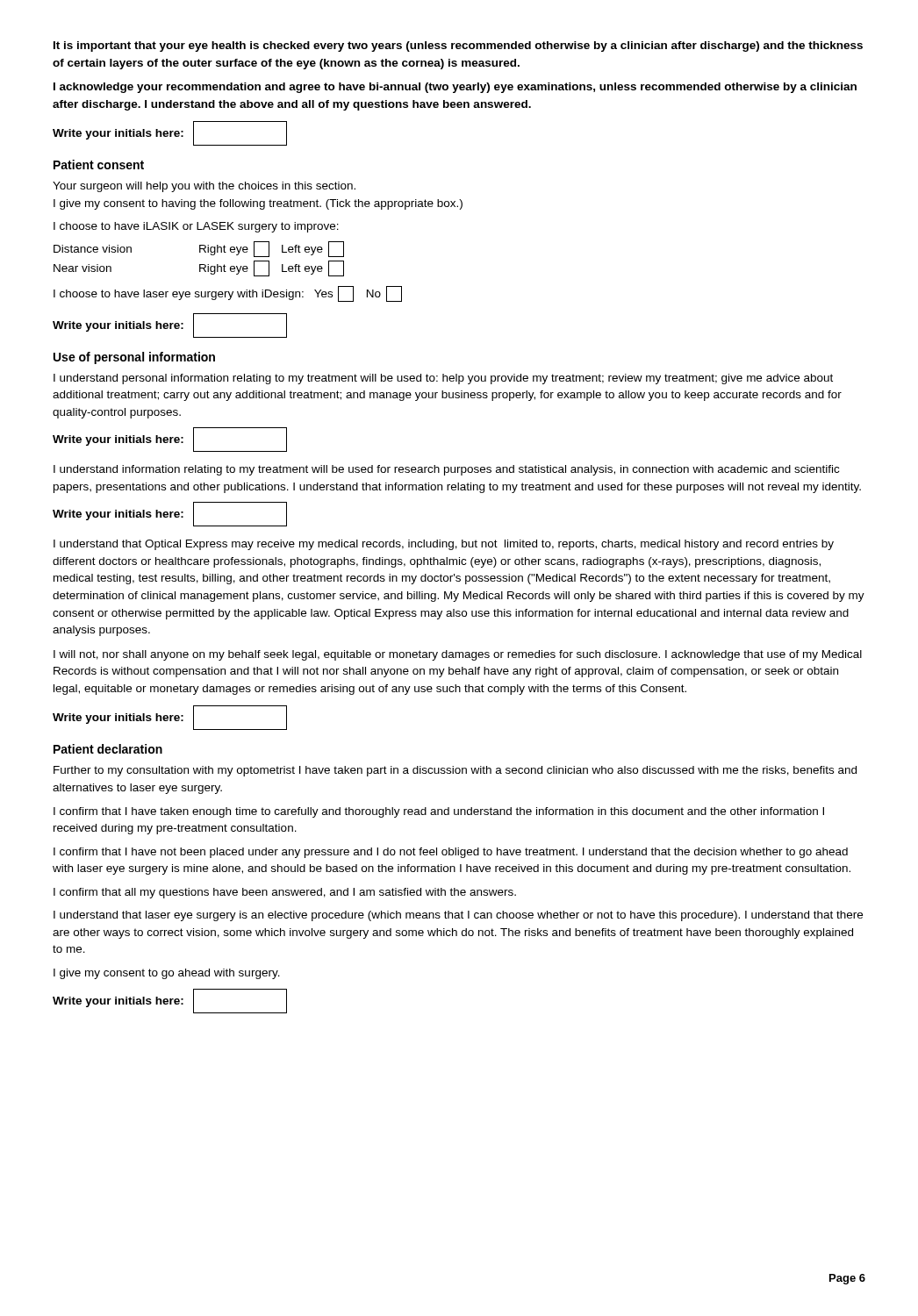Navigate to the text starting "Further to my consultation"

tap(455, 779)
